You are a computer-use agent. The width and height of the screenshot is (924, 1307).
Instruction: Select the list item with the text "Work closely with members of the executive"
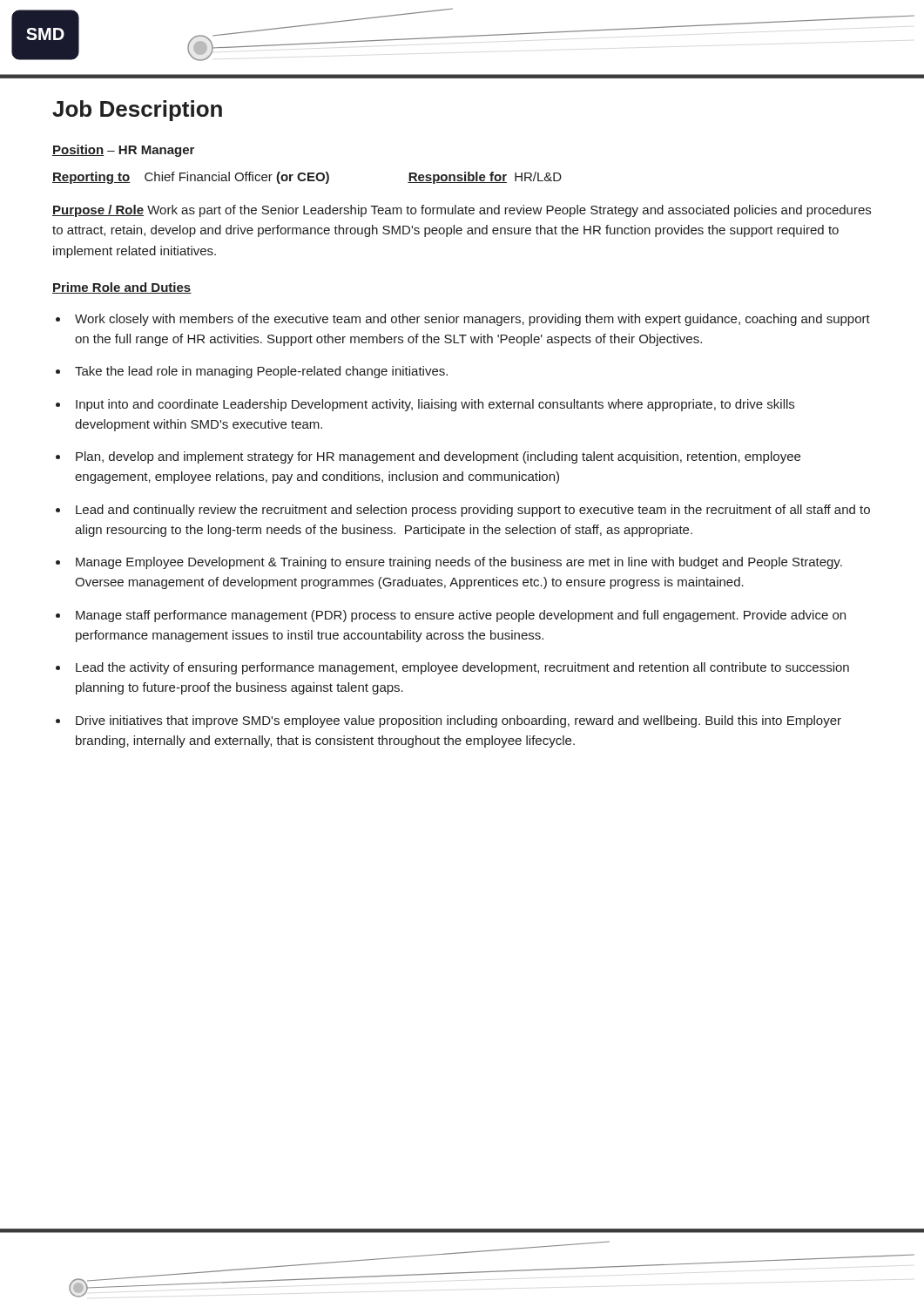[x=472, y=328]
